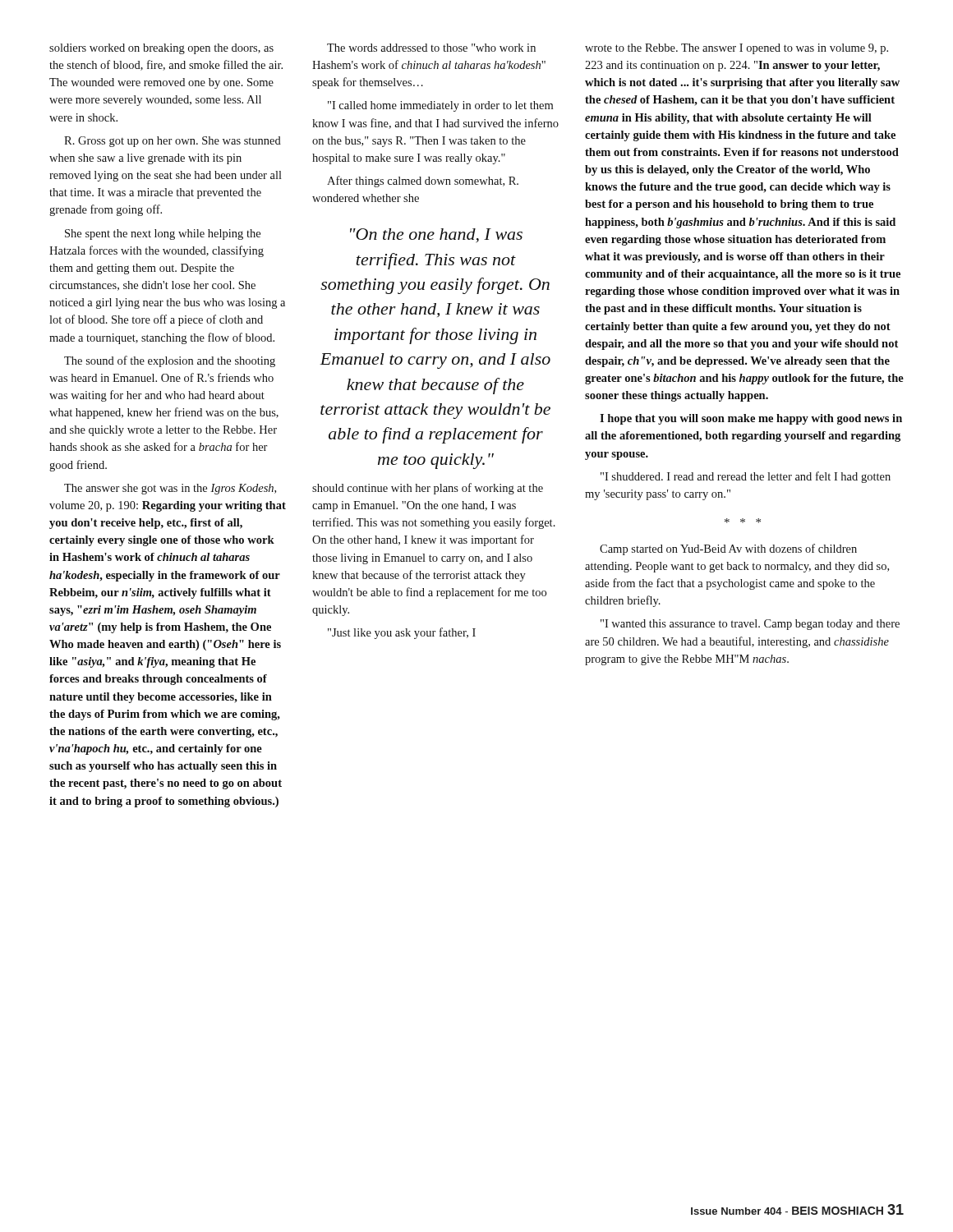Locate the block of text that opens with "should continue with her plans of"
Viewport: 953px width, 1232px height.
point(435,561)
